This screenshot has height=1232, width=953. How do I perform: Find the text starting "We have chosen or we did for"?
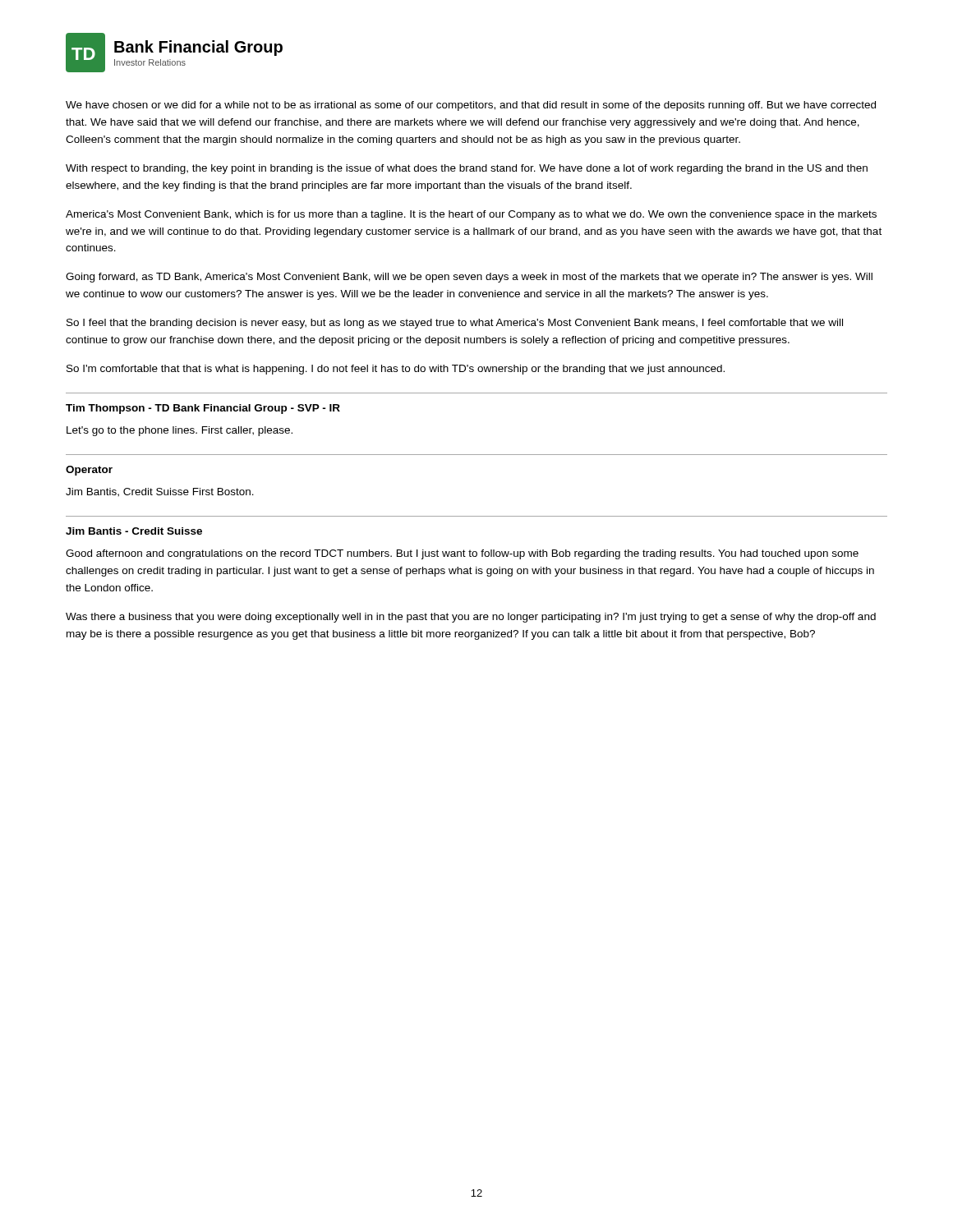pos(471,122)
